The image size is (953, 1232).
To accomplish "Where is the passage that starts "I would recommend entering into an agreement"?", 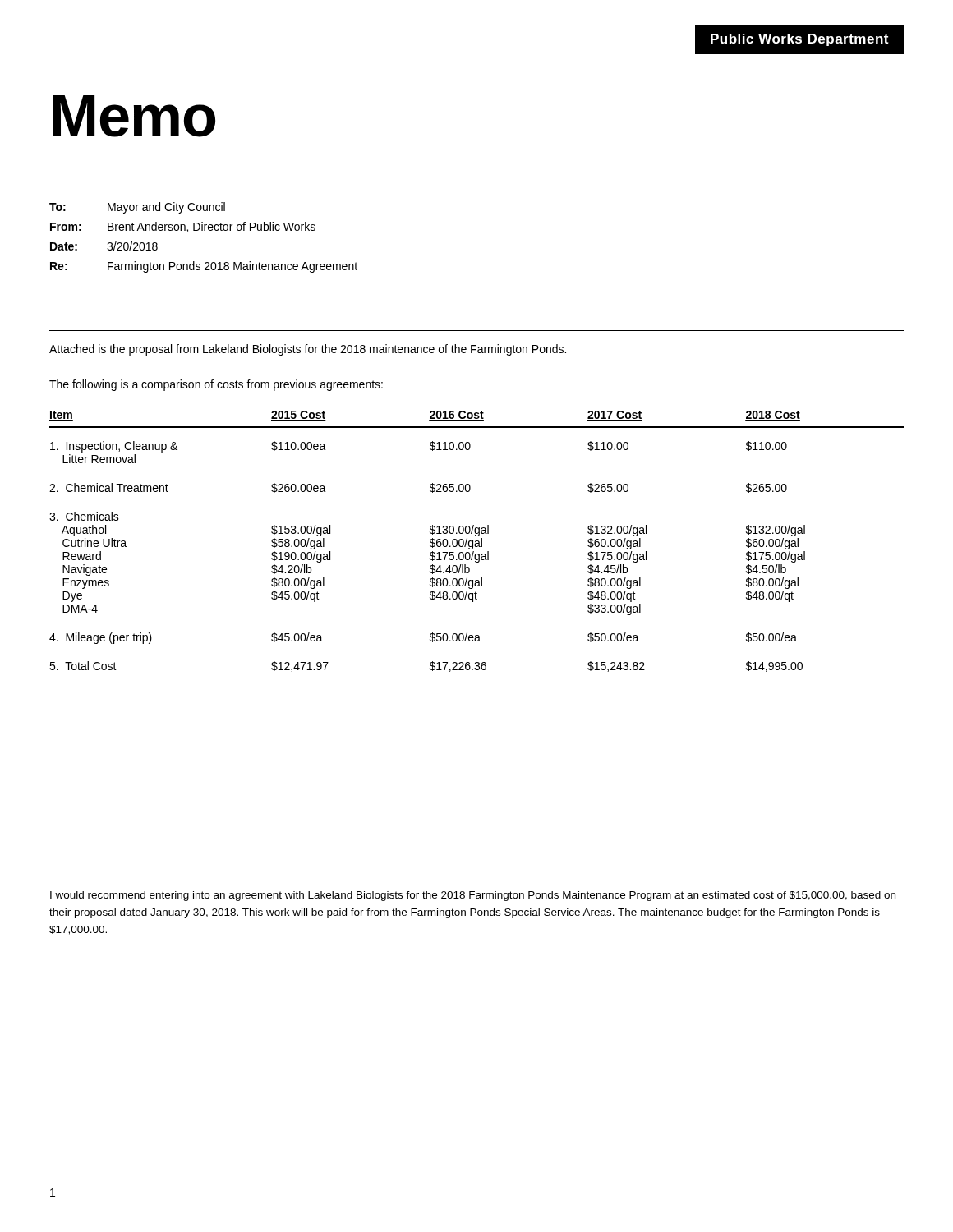I will pyautogui.click(x=473, y=912).
